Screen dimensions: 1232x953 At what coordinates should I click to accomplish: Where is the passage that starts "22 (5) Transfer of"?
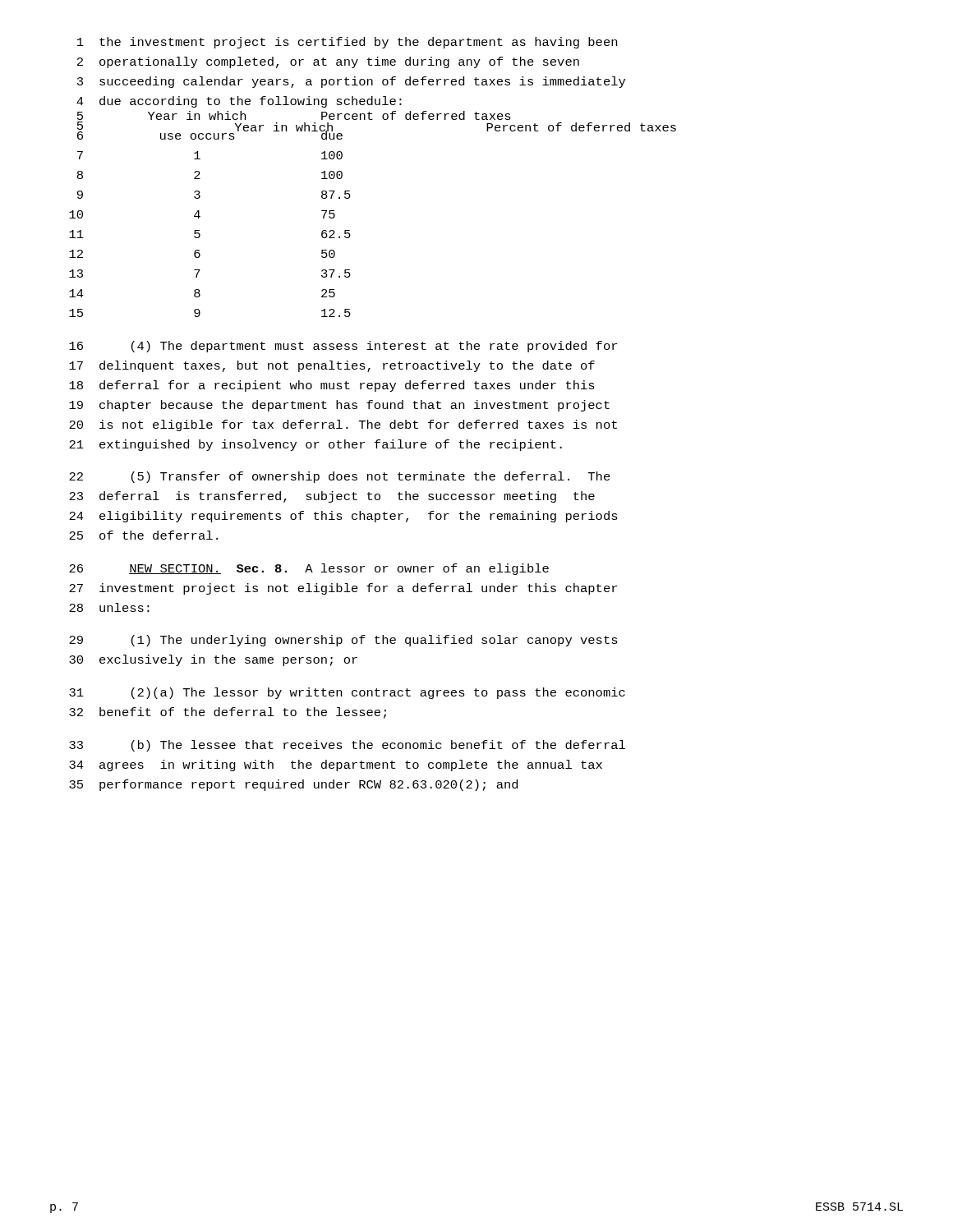pos(476,507)
